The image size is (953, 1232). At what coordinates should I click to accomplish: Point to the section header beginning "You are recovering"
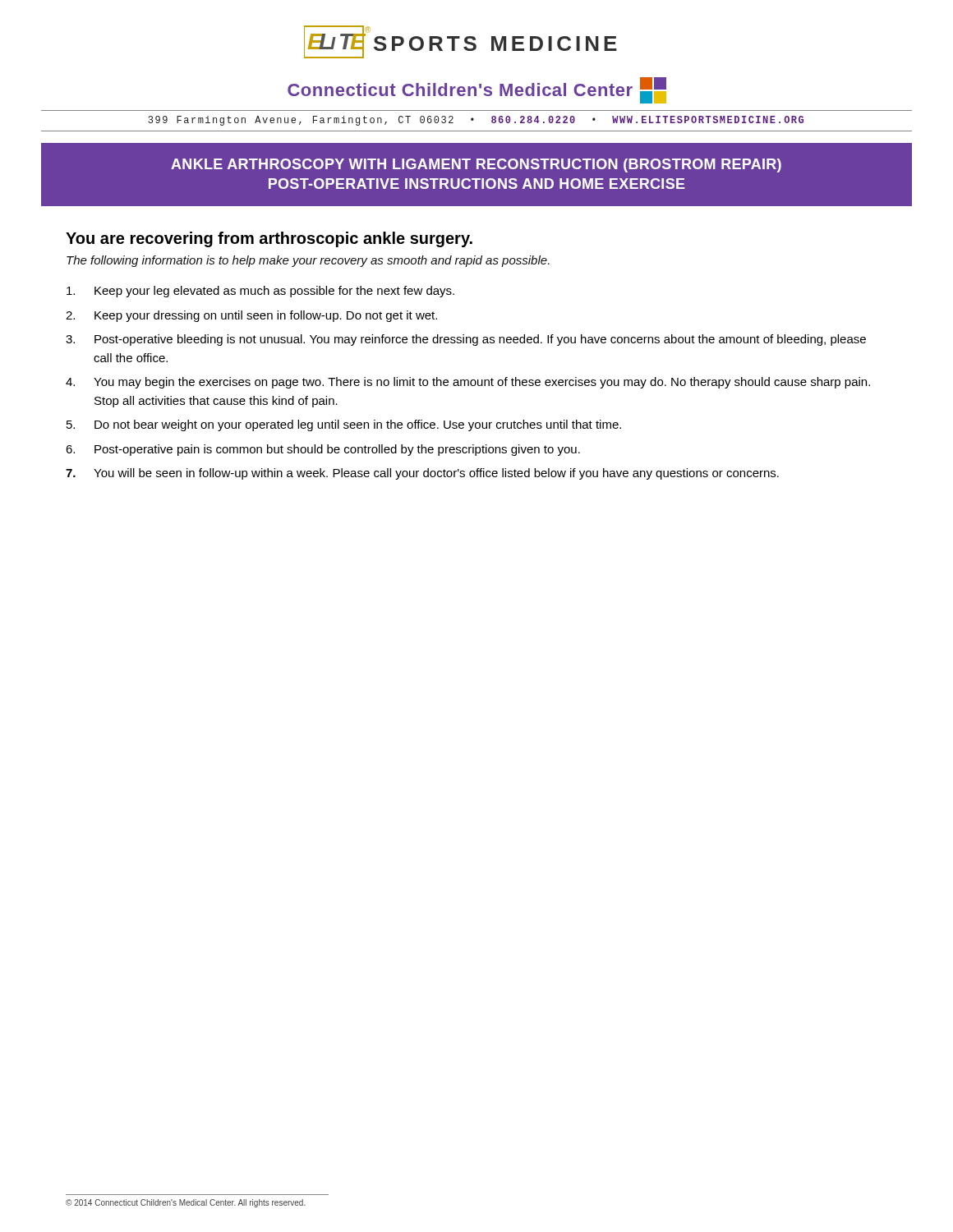coord(476,239)
